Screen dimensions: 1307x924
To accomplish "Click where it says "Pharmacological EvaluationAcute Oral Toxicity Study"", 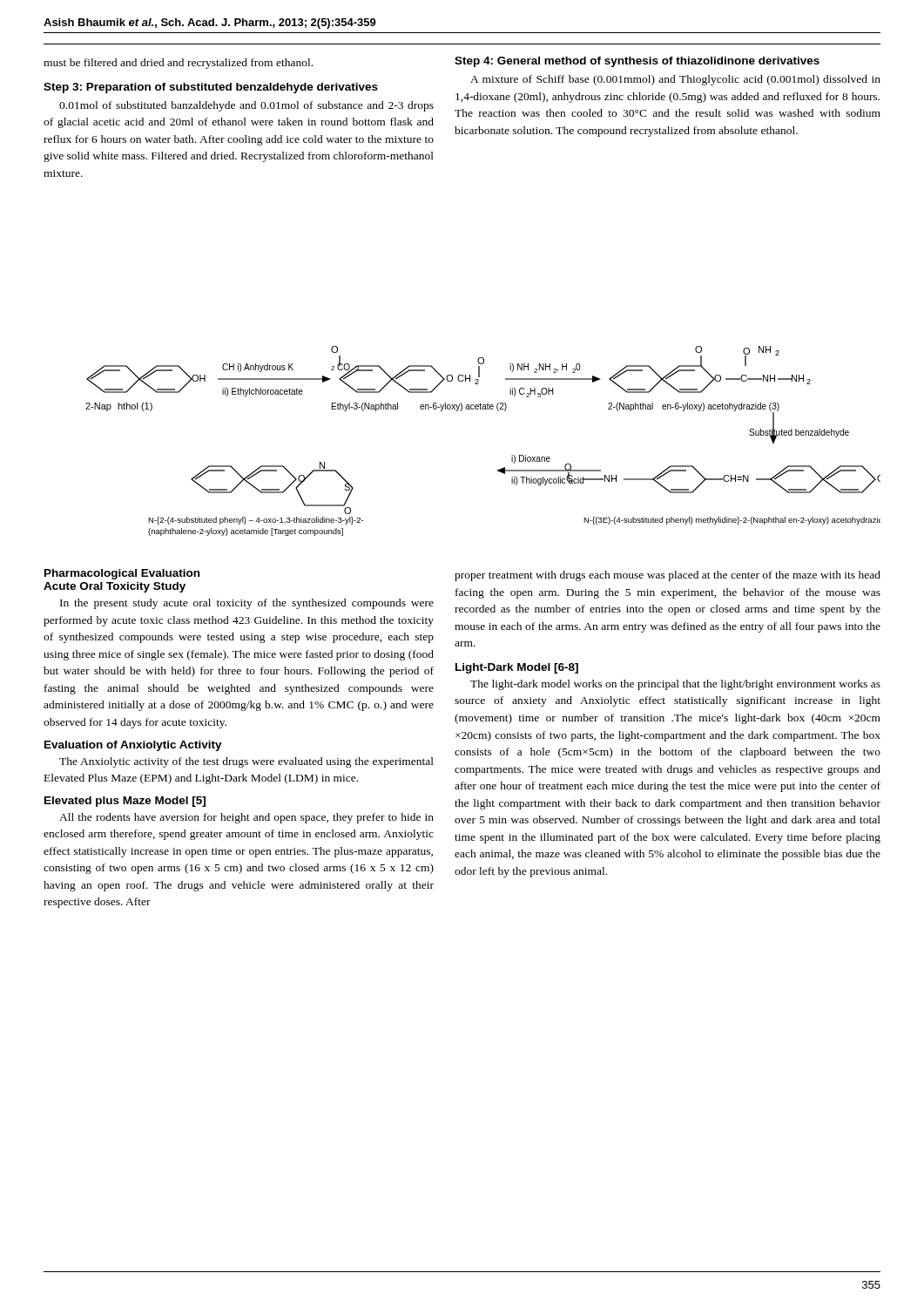I will coord(122,579).
